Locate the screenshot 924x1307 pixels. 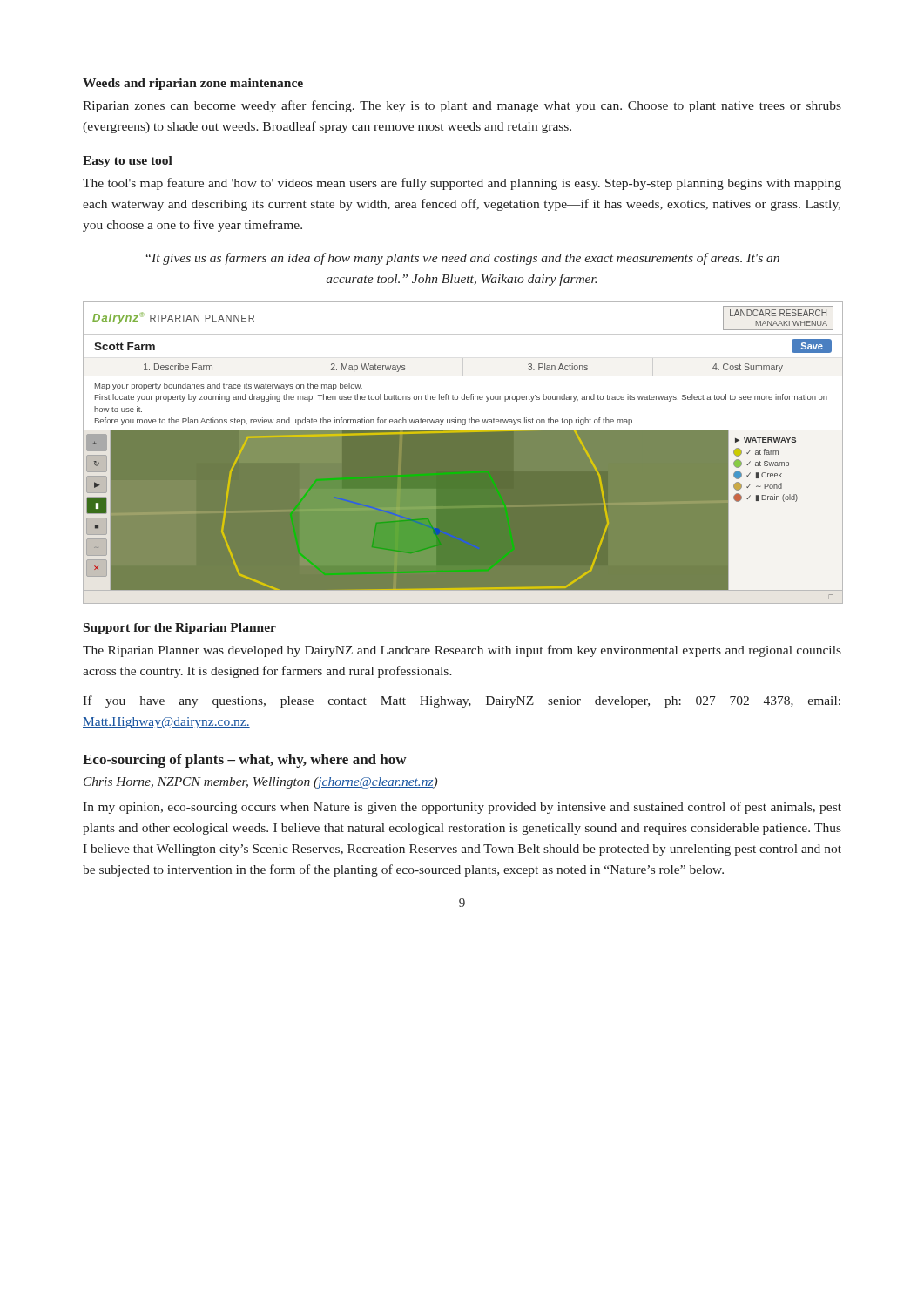point(462,453)
